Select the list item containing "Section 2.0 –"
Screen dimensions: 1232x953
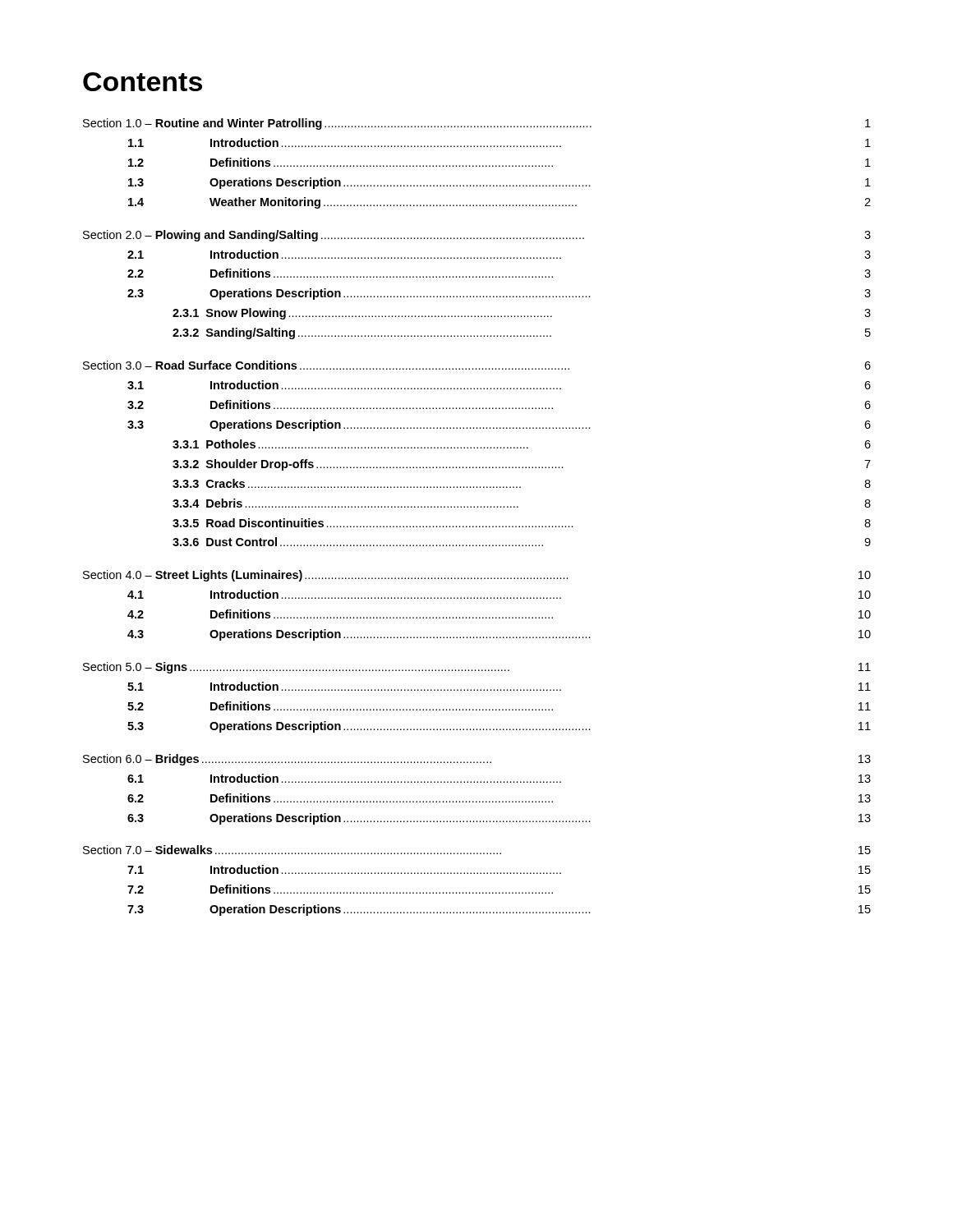tap(476, 235)
